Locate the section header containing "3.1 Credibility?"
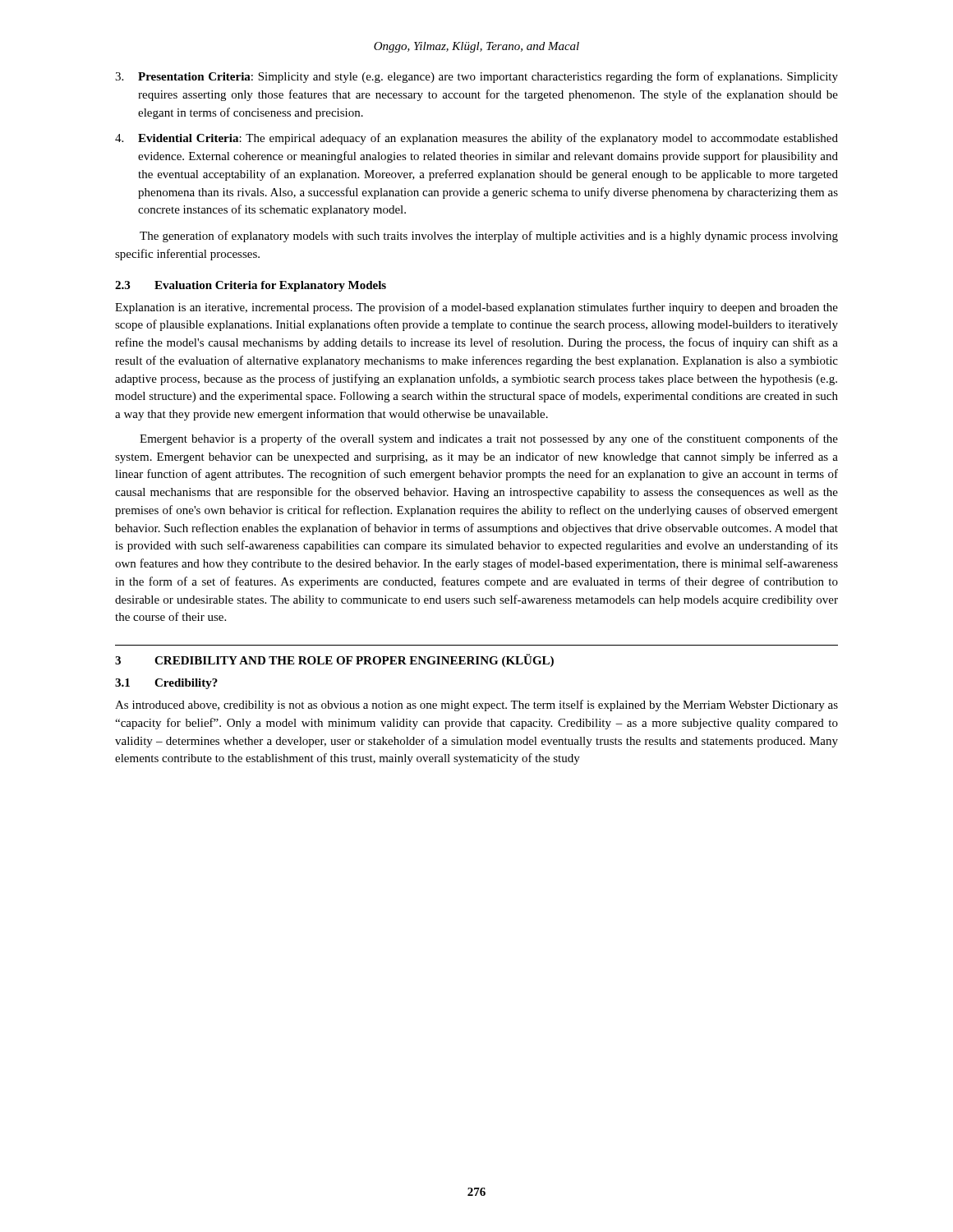 pyautogui.click(x=166, y=683)
